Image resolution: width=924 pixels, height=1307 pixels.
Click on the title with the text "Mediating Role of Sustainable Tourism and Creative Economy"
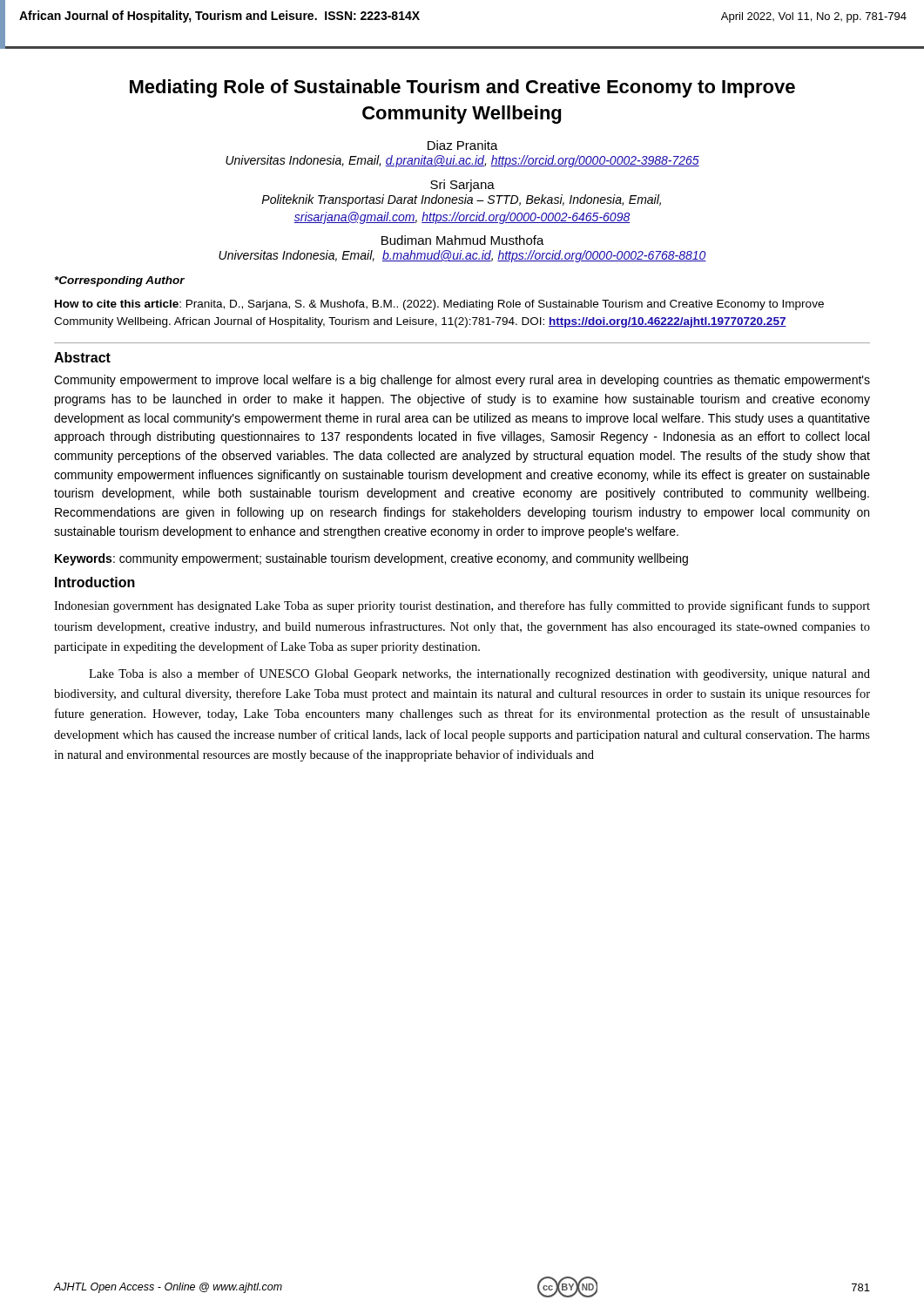pyautogui.click(x=462, y=100)
